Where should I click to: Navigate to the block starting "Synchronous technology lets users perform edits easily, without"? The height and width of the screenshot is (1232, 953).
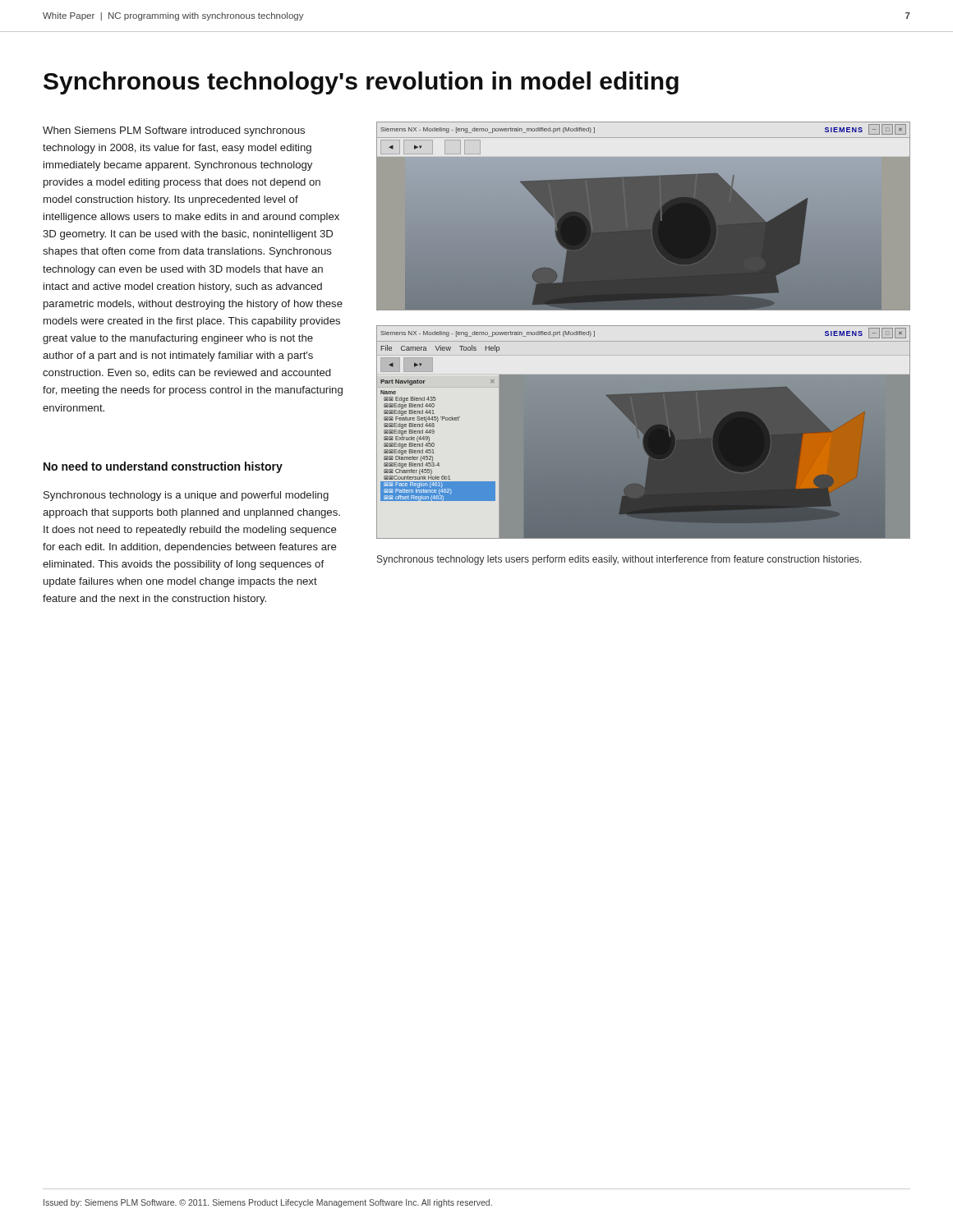619,559
